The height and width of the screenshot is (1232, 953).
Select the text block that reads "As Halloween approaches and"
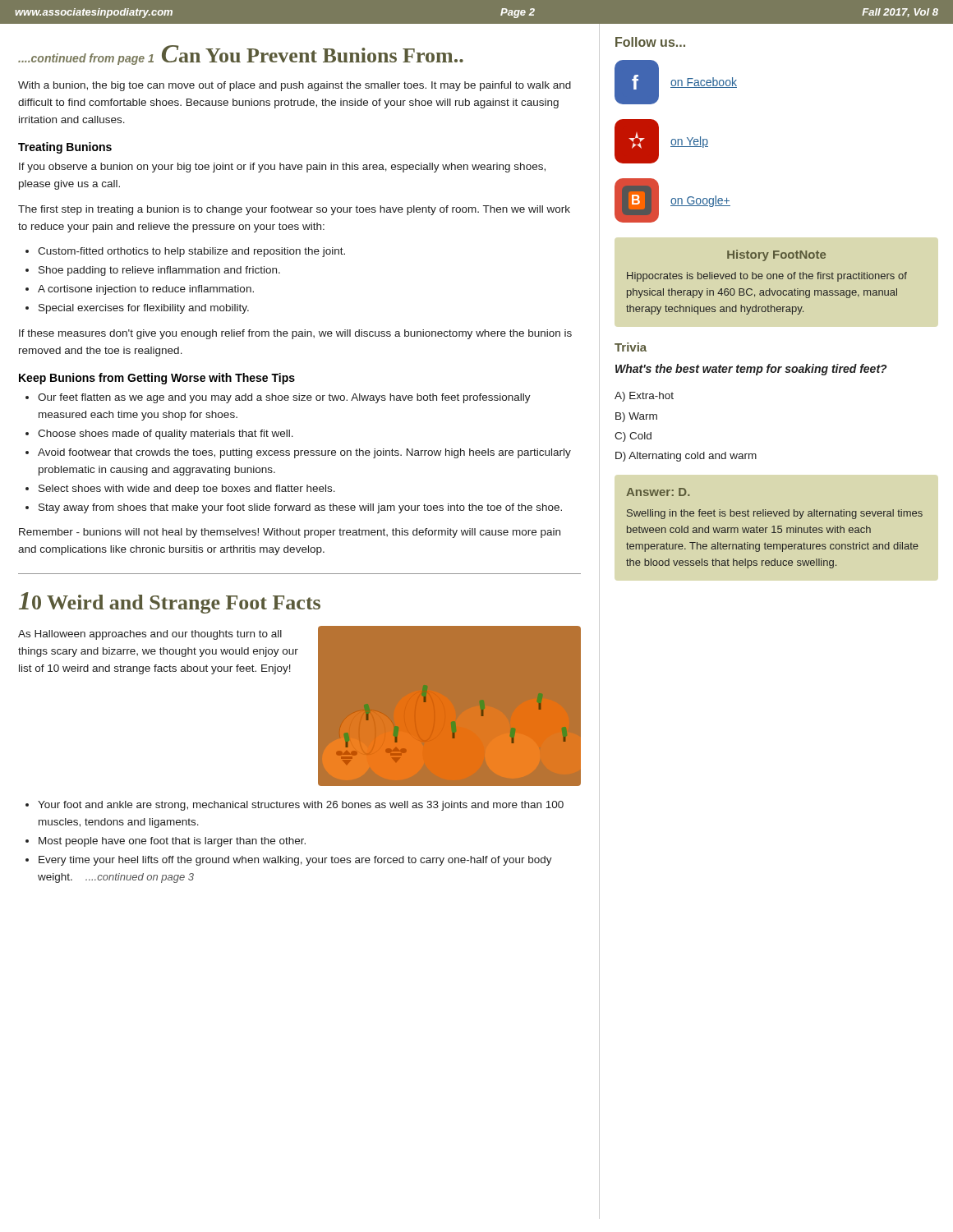point(158,651)
